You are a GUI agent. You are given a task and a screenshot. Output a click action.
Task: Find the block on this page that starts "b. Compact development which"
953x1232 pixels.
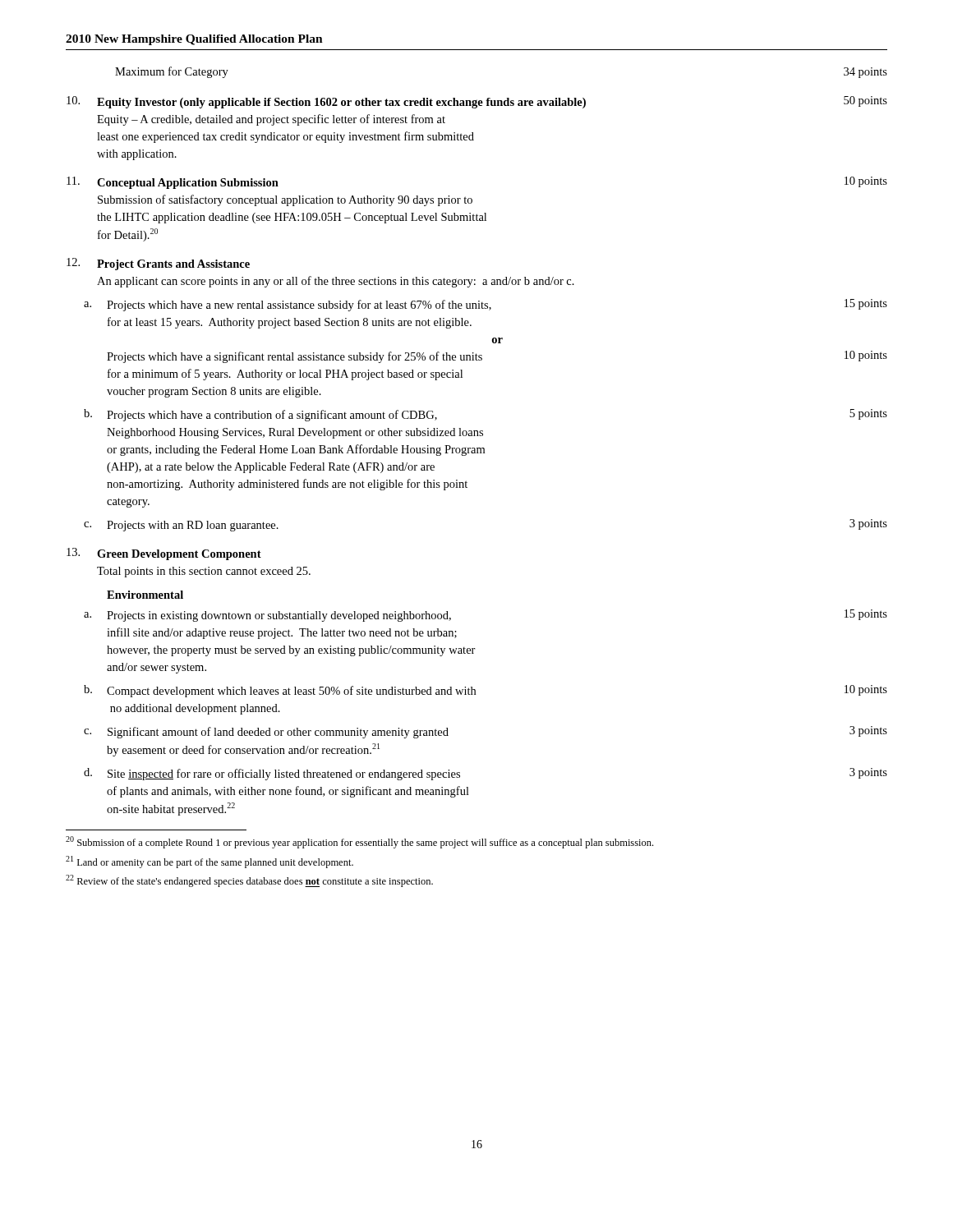(x=295, y=691)
